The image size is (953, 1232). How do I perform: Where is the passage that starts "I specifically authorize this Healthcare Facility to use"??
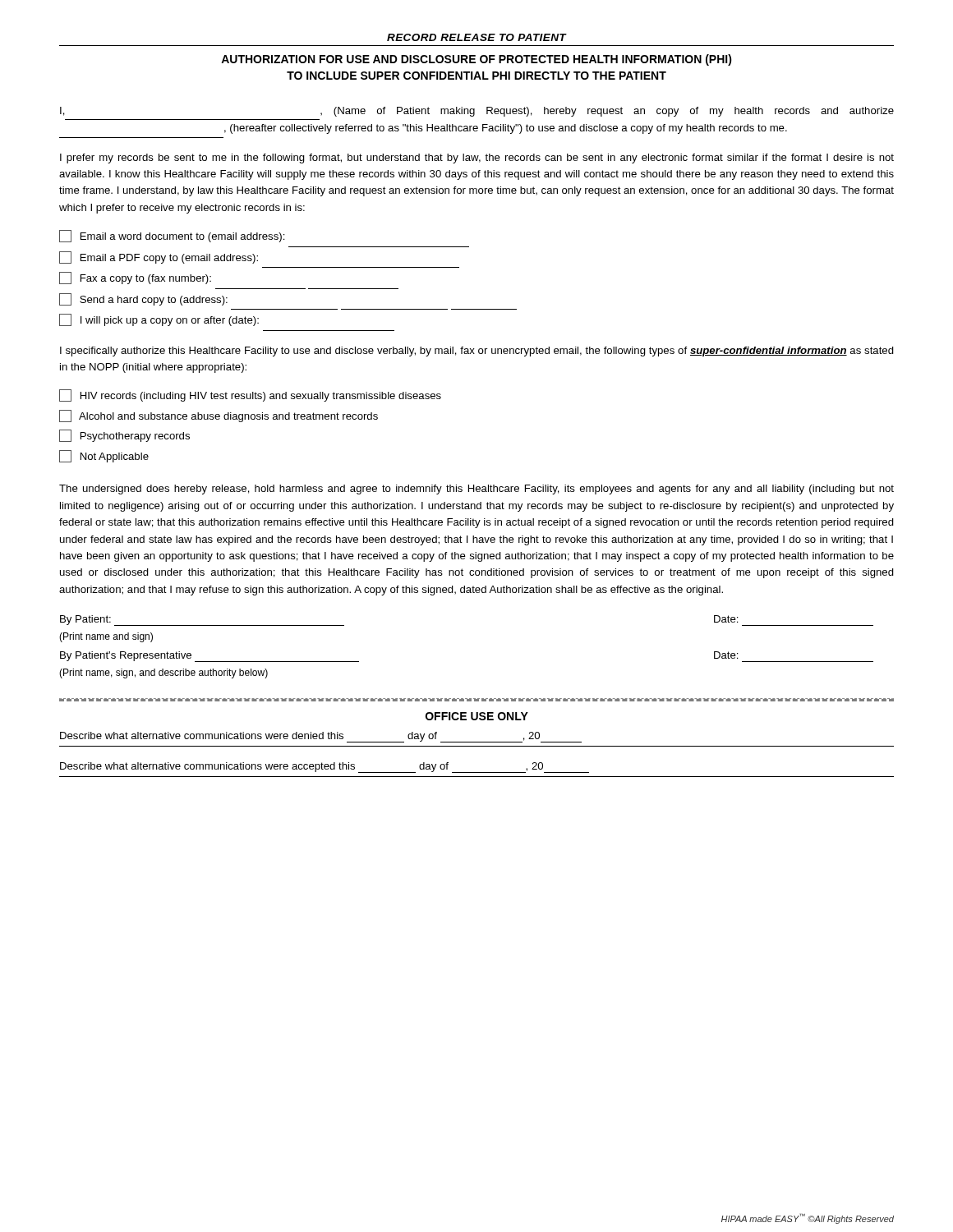pos(476,358)
